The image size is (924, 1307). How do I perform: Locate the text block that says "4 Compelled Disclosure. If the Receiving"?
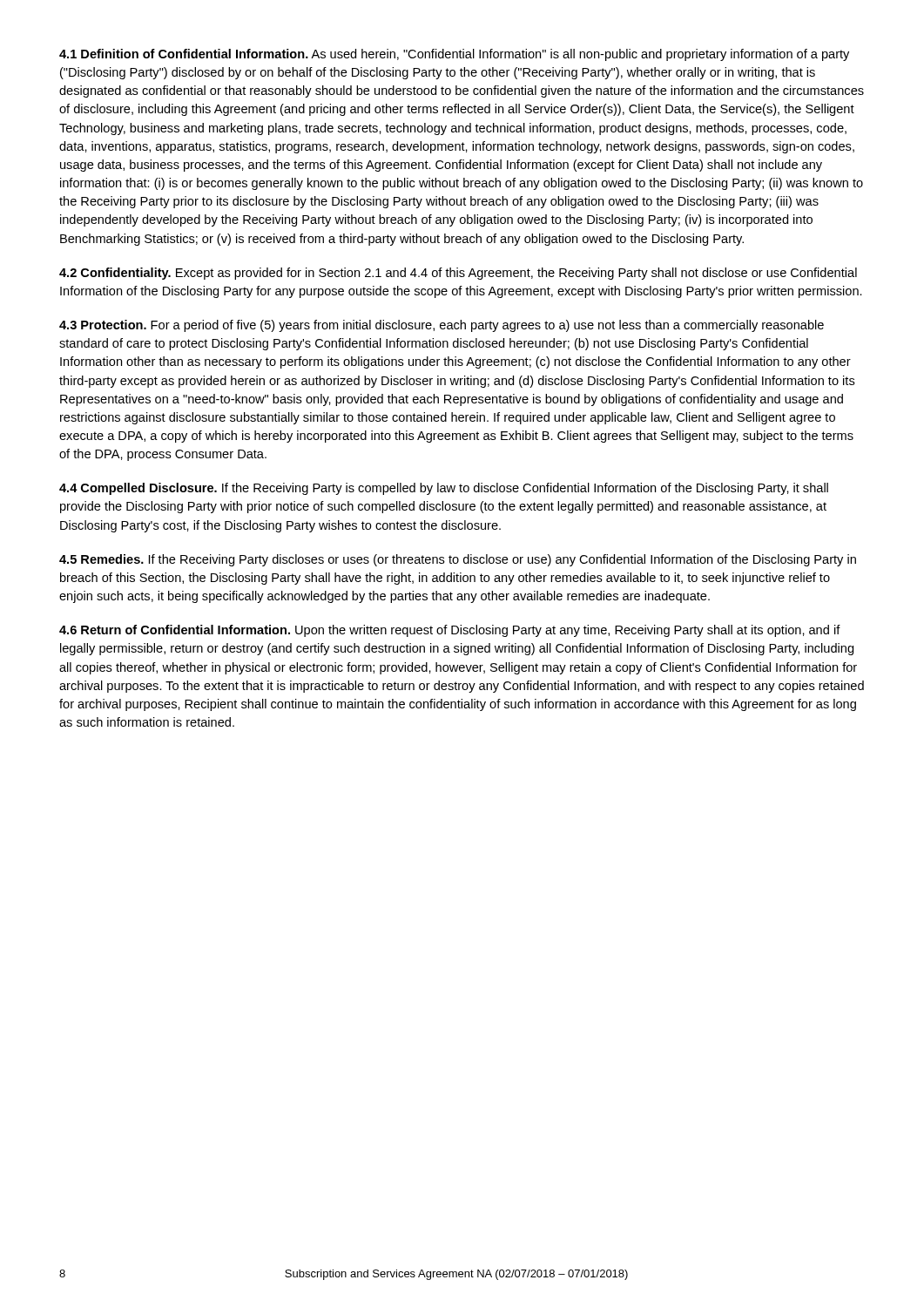point(444,507)
